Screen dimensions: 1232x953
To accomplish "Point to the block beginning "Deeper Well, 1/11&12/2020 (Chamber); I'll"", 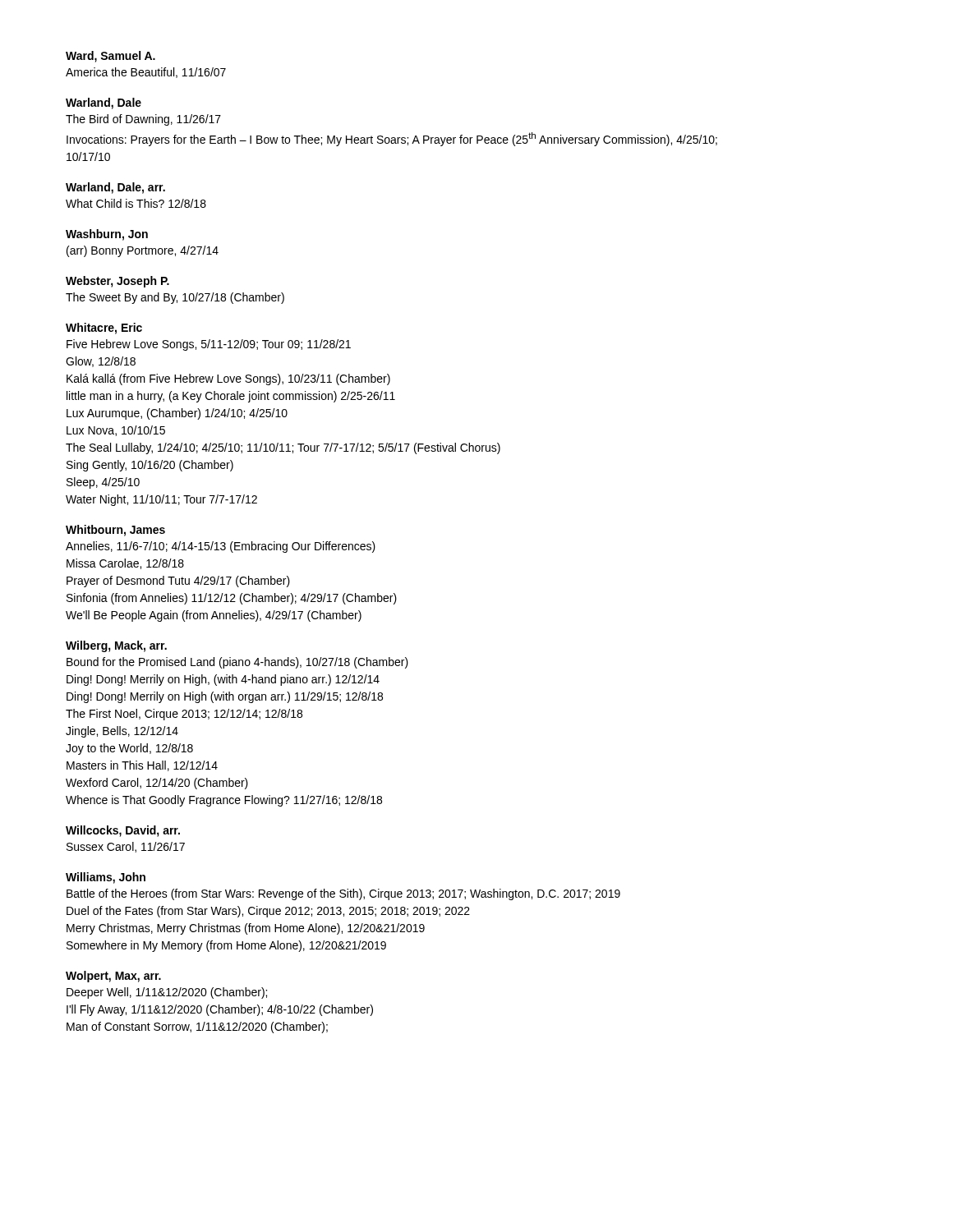I will tap(220, 1009).
